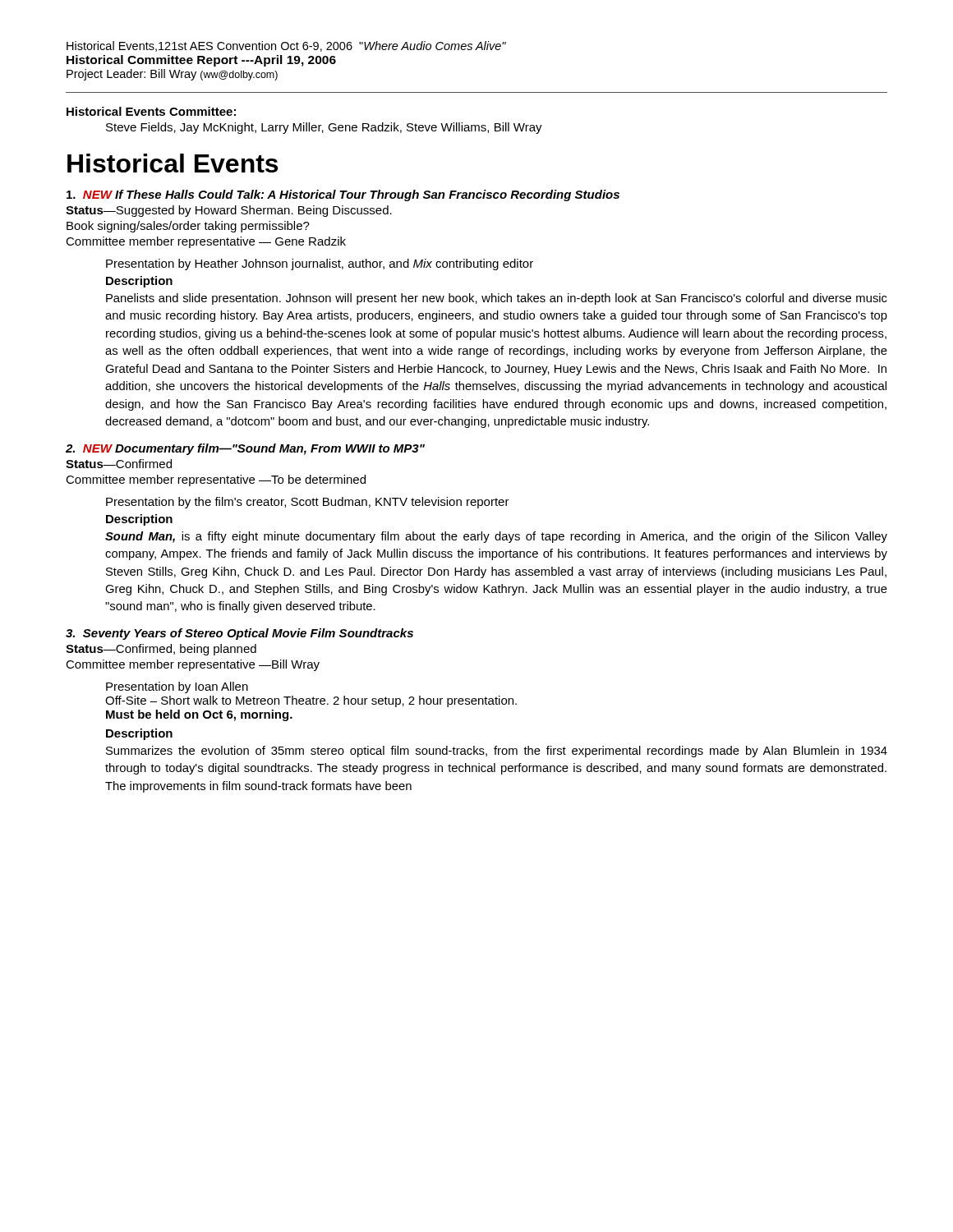The width and height of the screenshot is (953, 1232).
Task: Point to the block beginning "2. NEW Documentary film—"Sound Man, From WWII"
Action: tap(245, 449)
